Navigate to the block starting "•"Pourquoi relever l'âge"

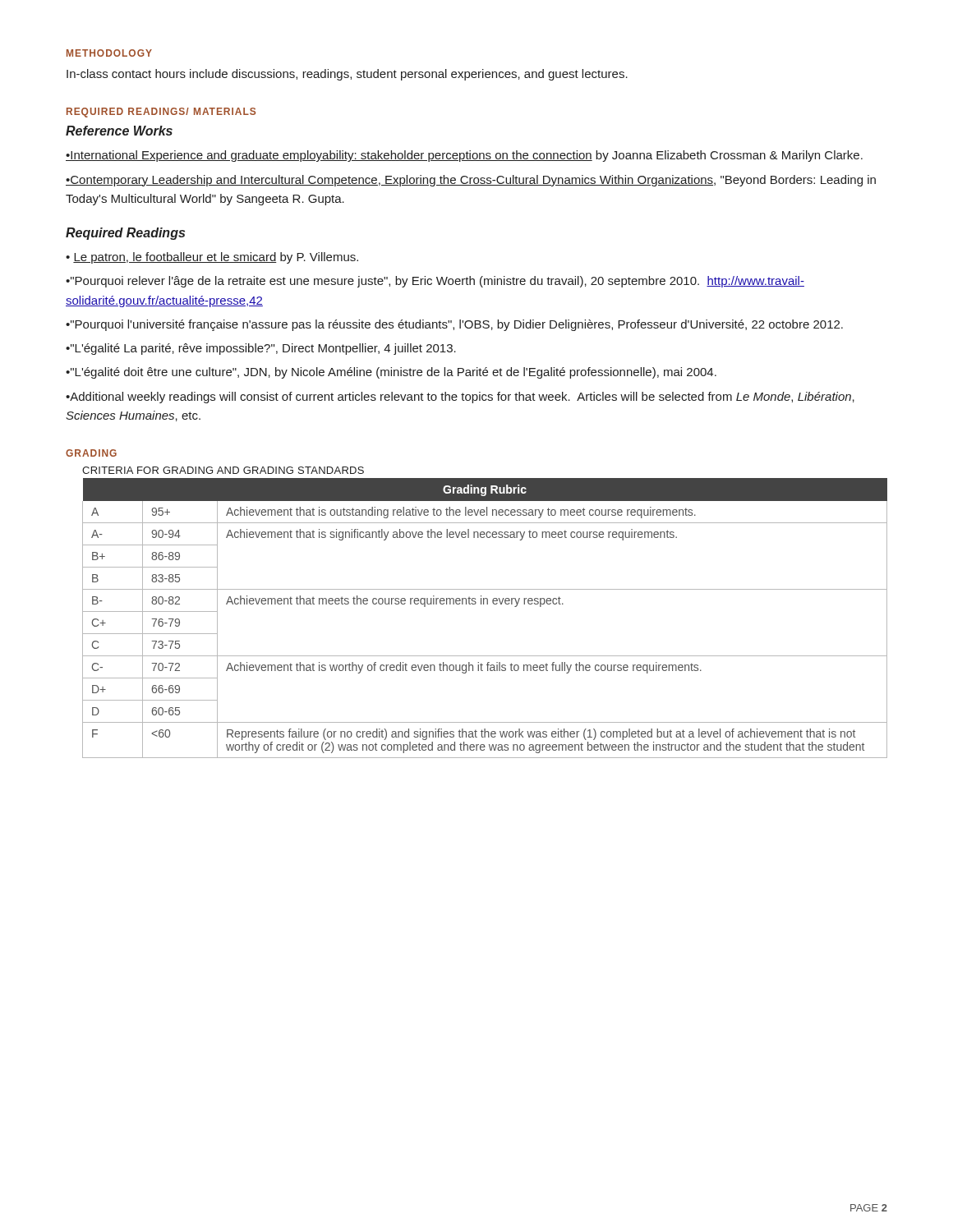435,290
